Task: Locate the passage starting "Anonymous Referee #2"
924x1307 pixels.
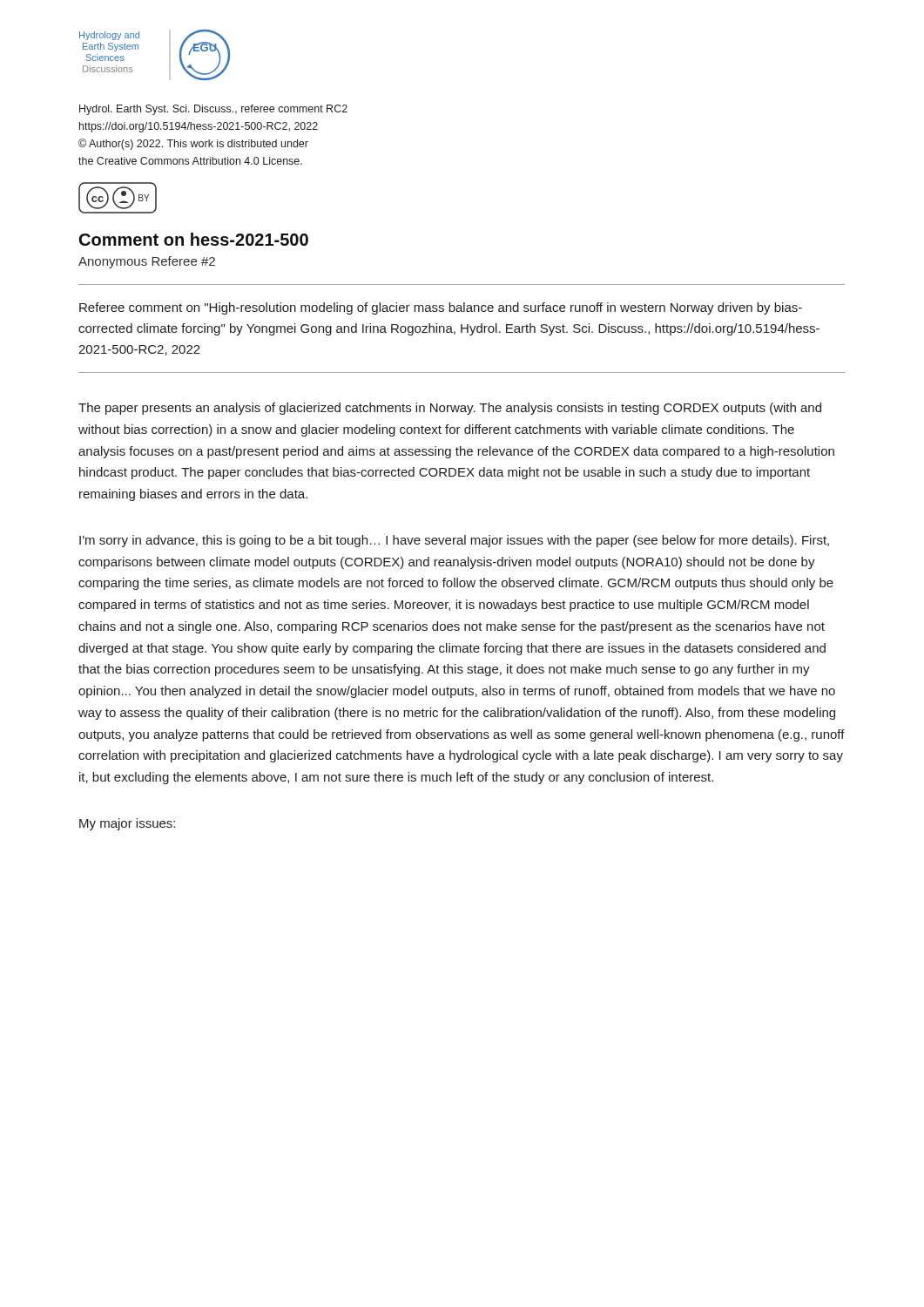Action: point(147,261)
